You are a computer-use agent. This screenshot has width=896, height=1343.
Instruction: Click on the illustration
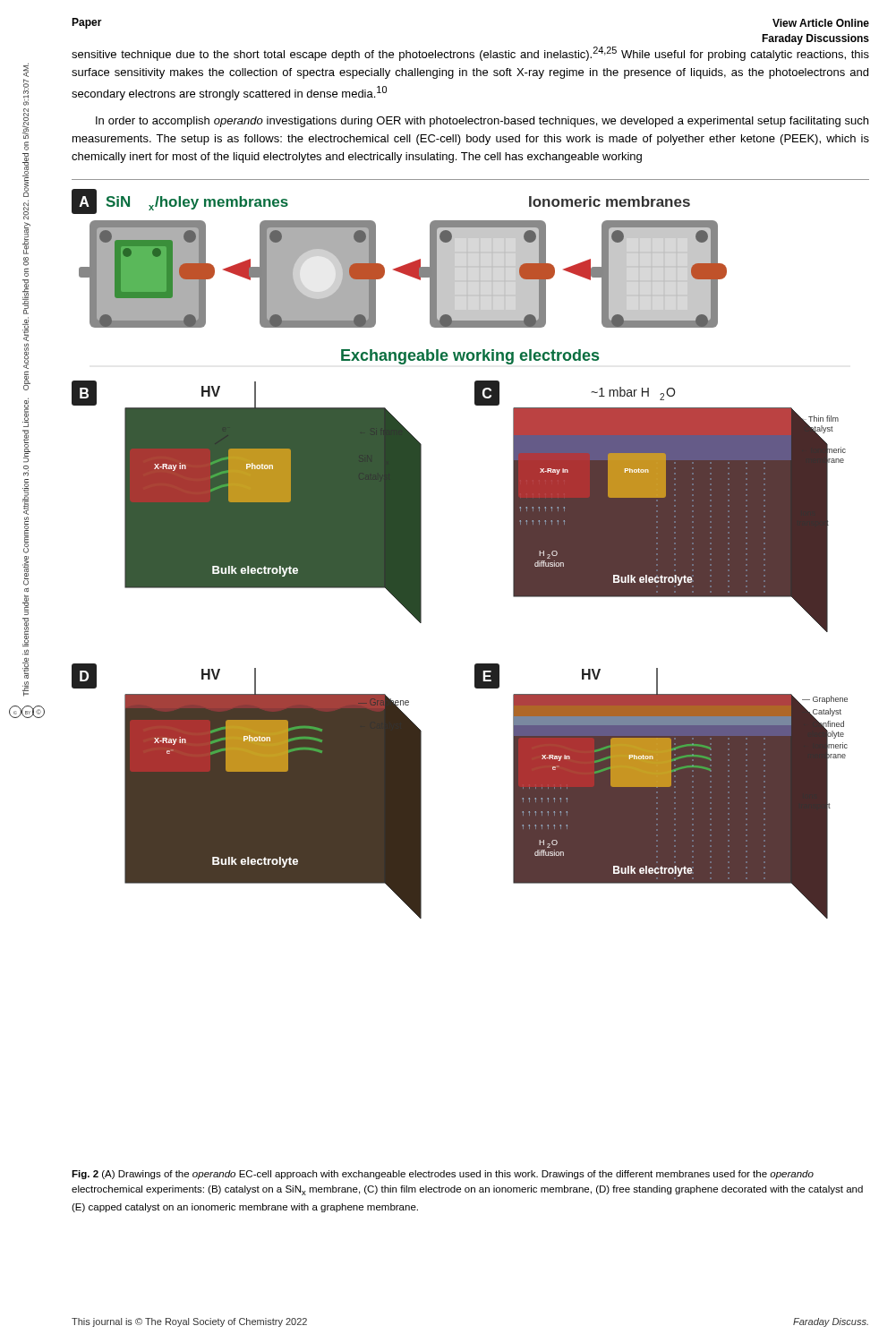(470, 627)
